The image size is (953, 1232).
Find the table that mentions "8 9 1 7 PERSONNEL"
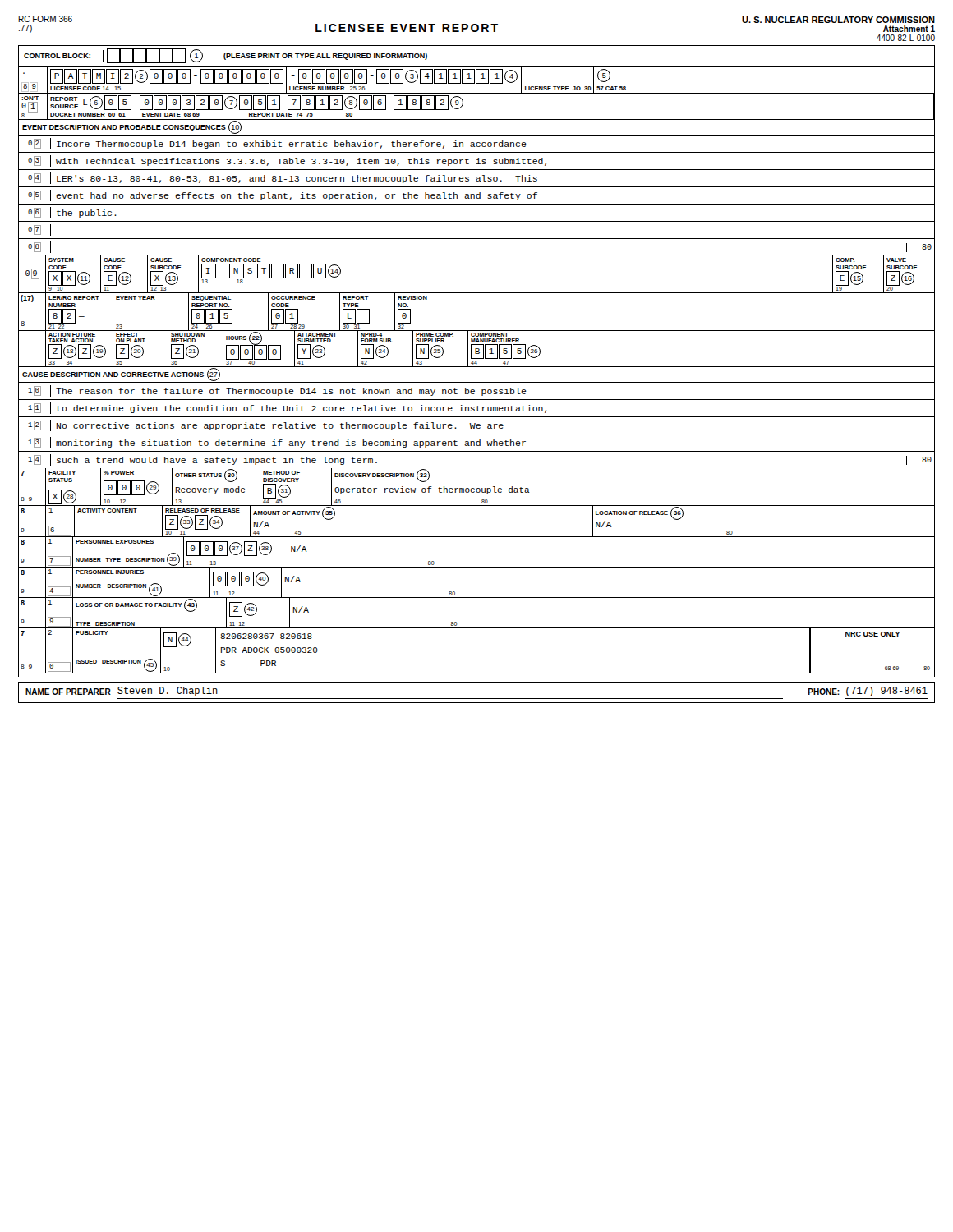[476, 552]
